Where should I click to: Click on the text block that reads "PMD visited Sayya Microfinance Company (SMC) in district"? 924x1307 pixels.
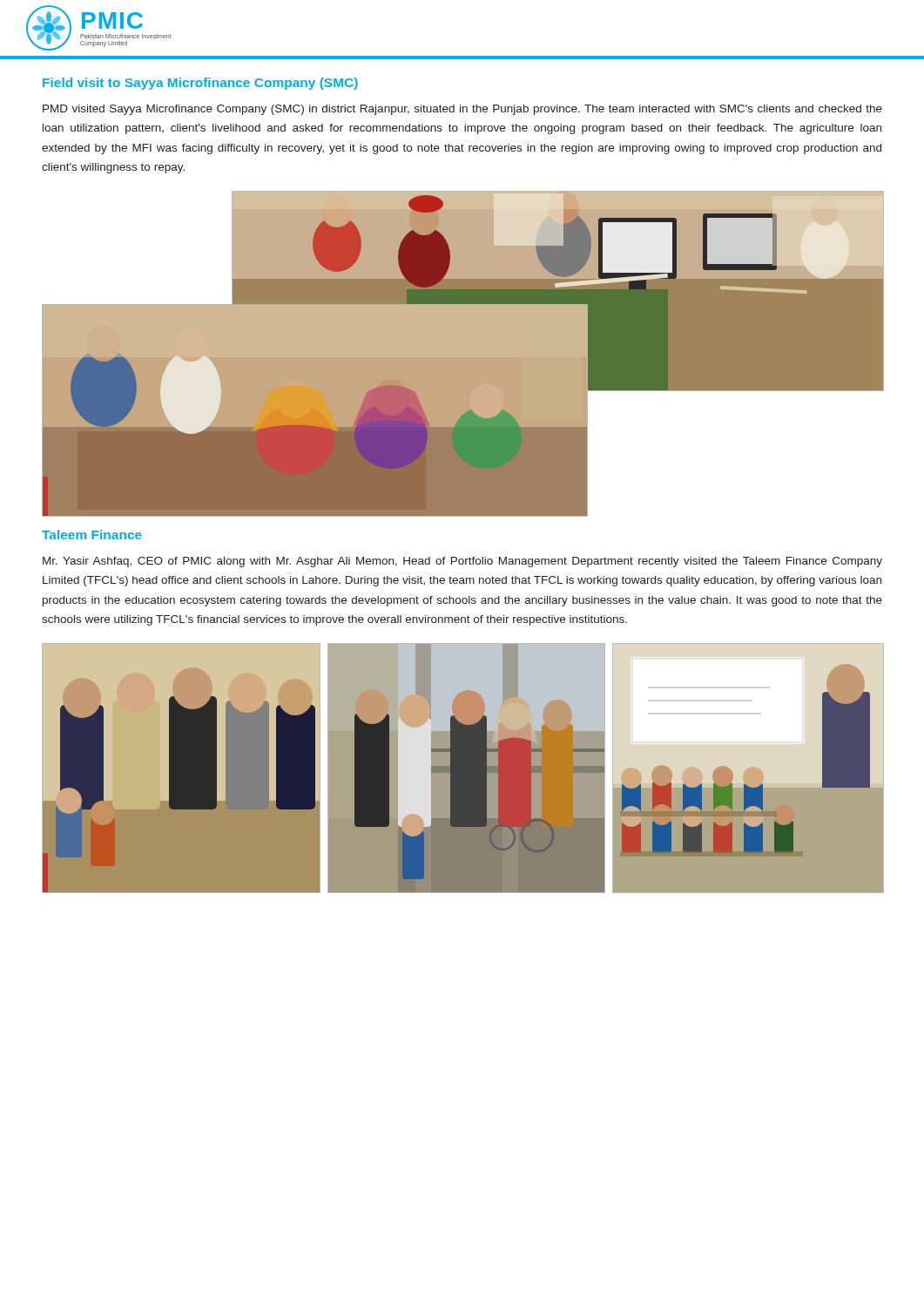point(462,138)
